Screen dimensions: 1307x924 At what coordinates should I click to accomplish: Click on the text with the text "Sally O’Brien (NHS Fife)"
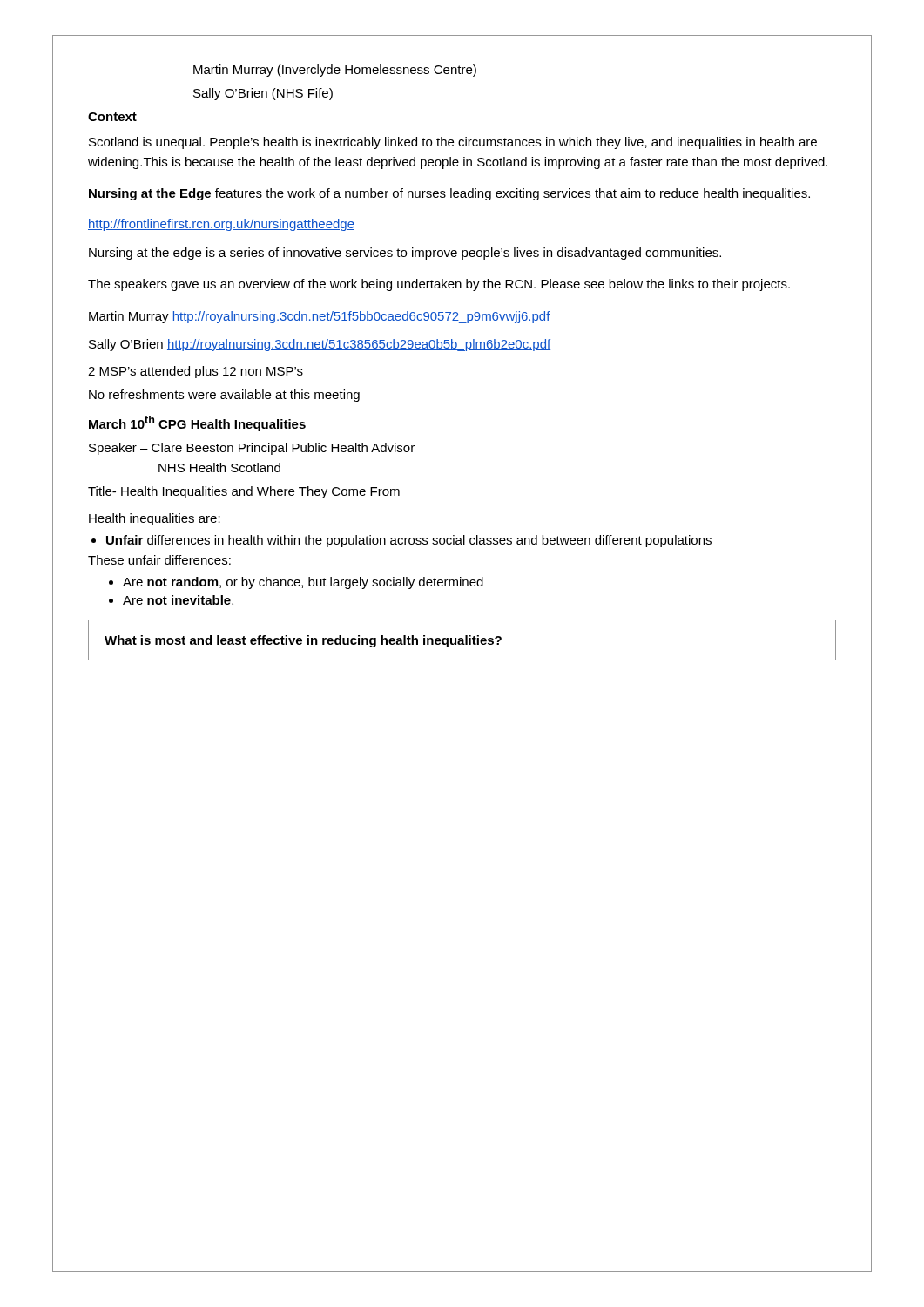[263, 93]
